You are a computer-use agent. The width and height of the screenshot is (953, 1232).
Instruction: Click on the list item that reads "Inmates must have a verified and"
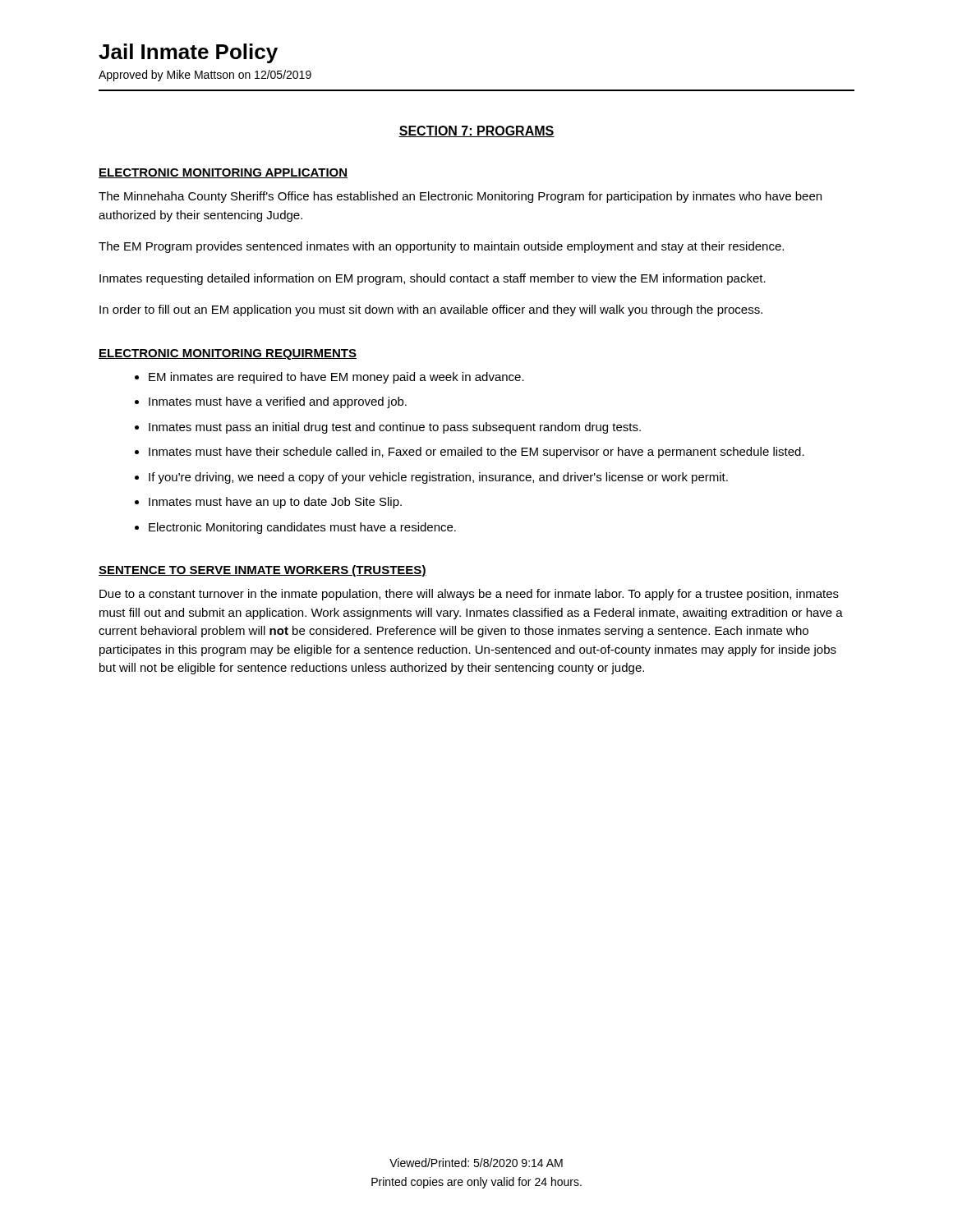coord(278,401)
